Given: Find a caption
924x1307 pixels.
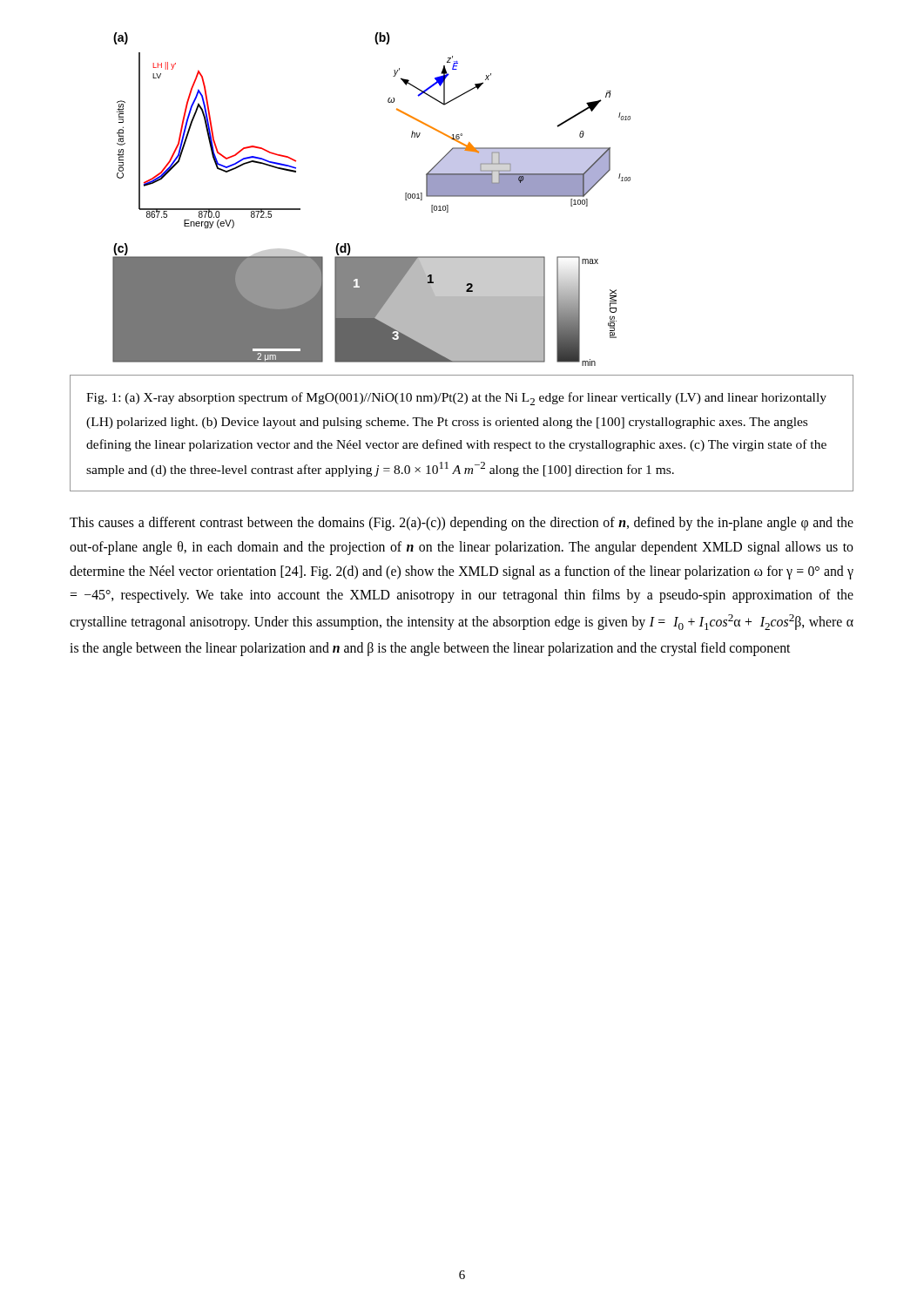Looking at the screenshot, I should 456,433.
